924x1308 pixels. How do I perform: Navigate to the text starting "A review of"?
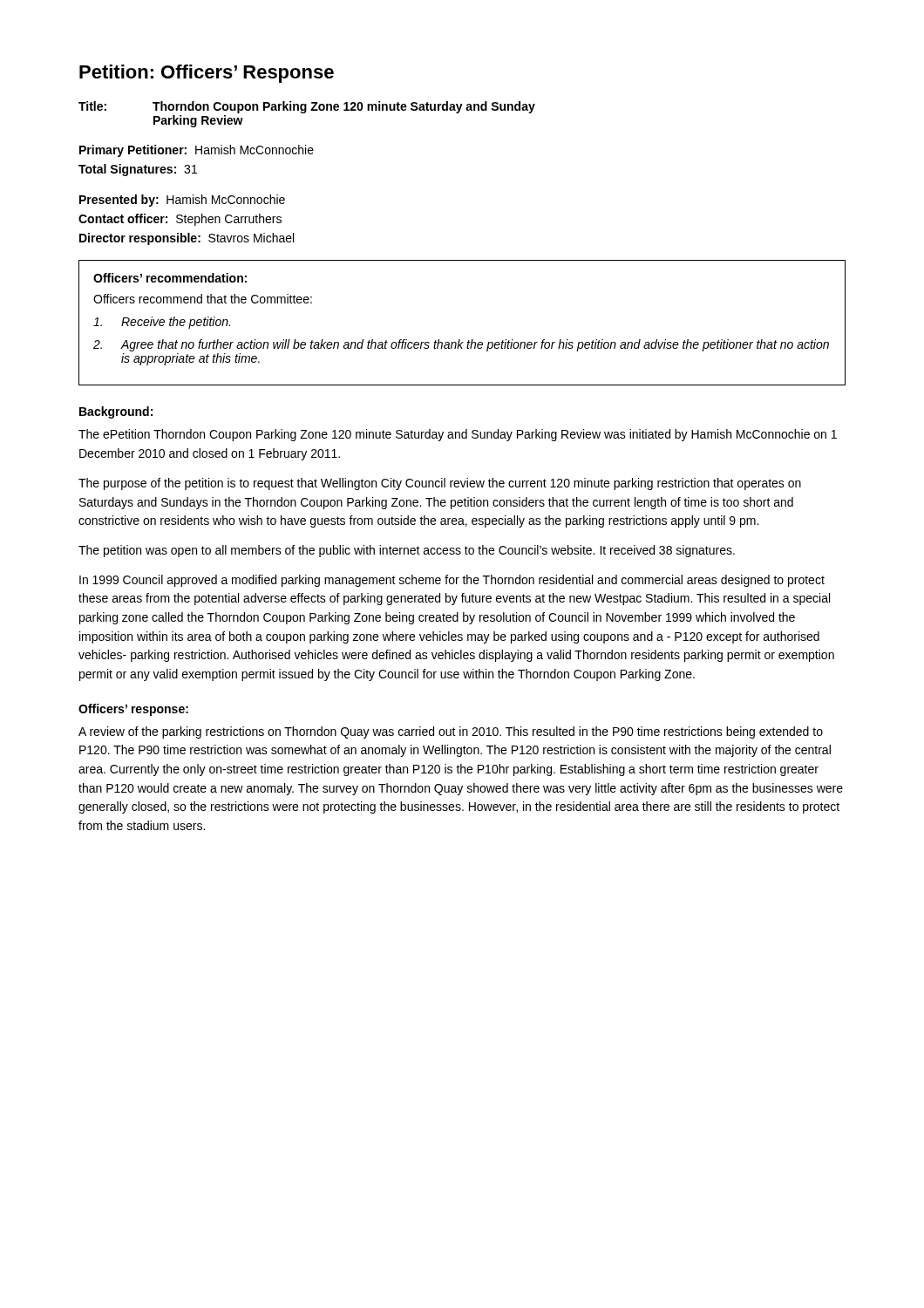coord(461,779)
